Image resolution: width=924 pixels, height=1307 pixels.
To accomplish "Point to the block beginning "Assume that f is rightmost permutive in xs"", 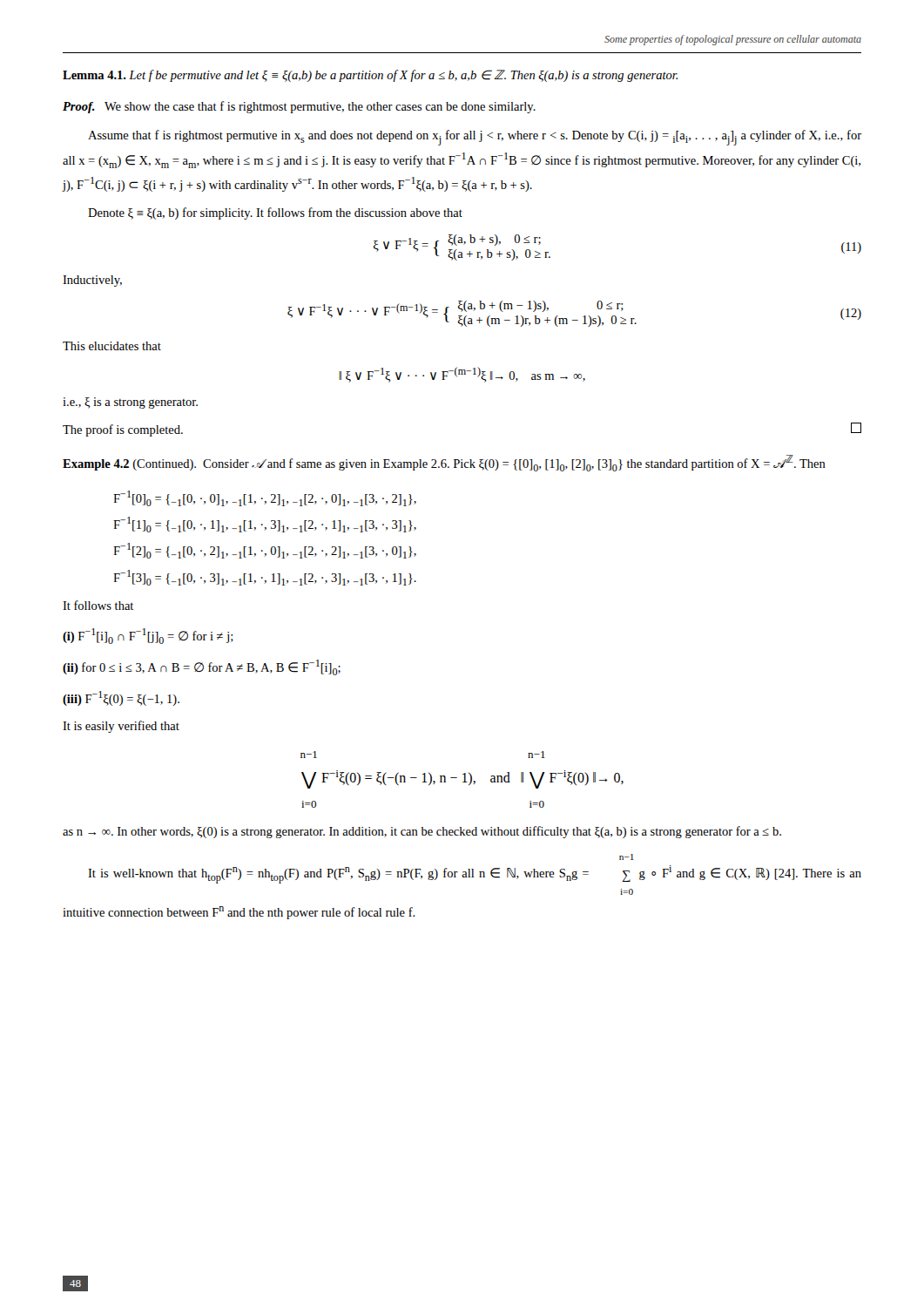I will [x=462, y=160].
